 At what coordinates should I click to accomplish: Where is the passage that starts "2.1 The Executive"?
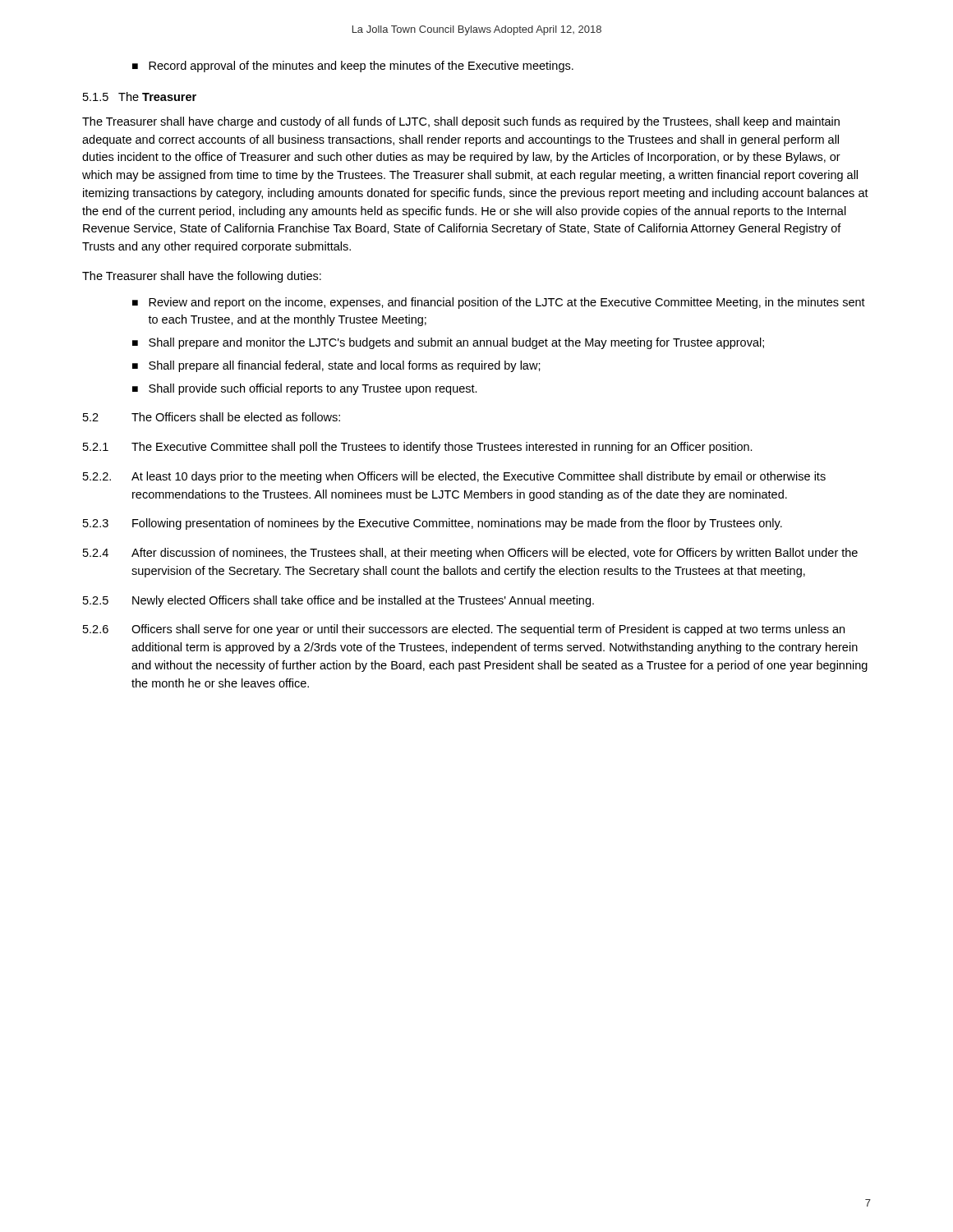pyautogui.click(x=476, y=448)
